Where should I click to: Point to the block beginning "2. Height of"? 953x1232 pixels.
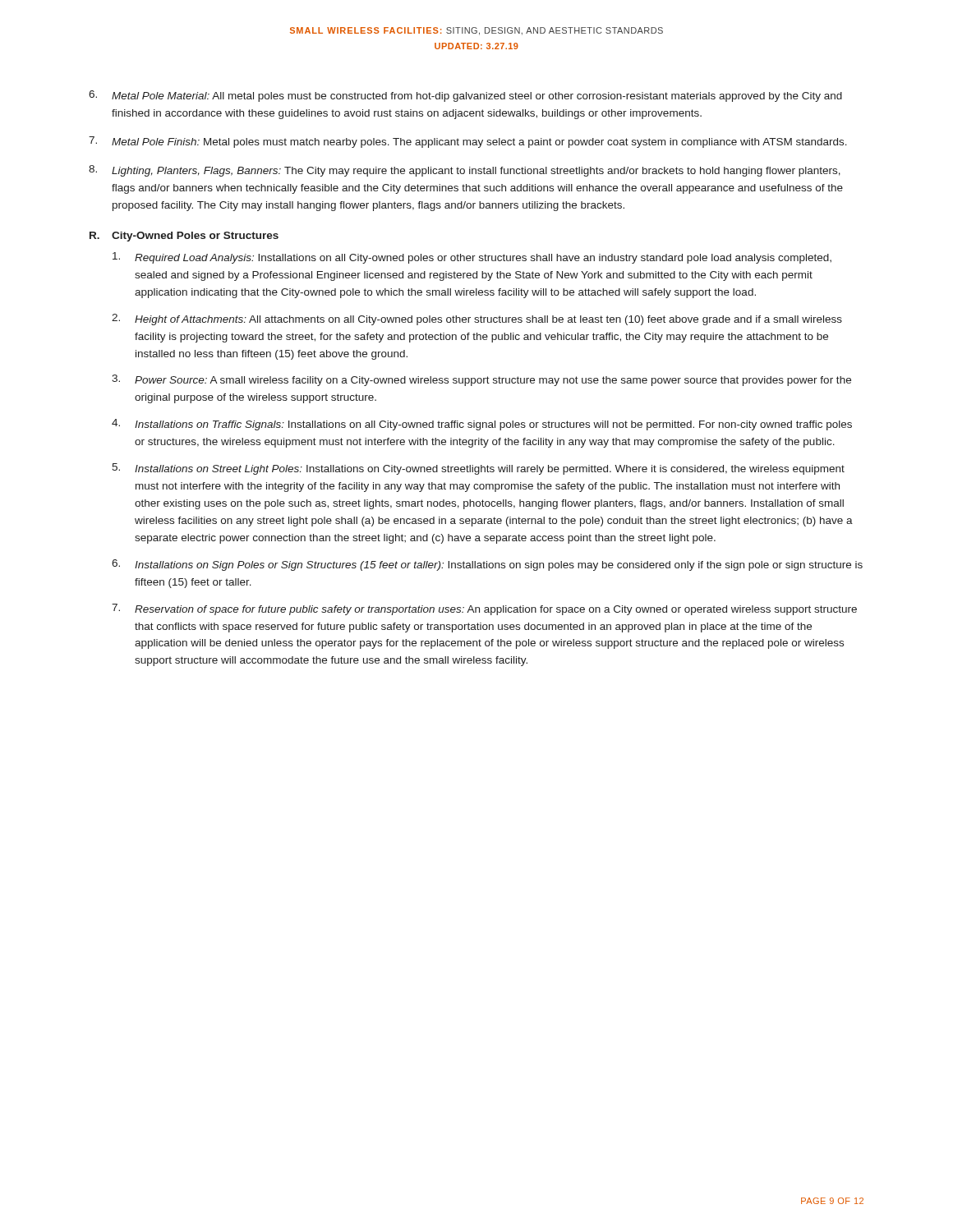488,337
